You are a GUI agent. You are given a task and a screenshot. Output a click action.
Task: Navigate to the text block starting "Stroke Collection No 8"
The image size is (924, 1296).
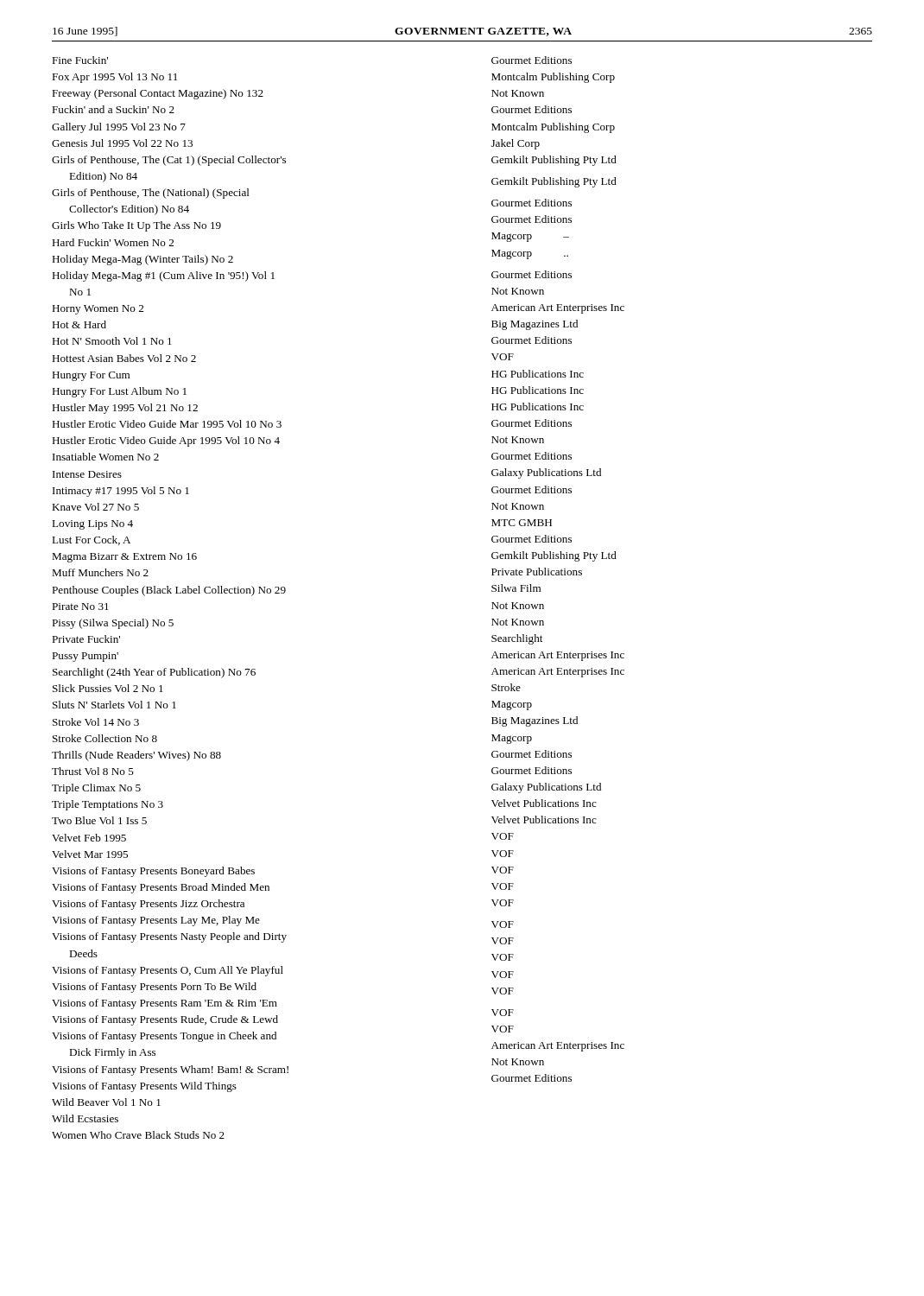coord(105,738)
